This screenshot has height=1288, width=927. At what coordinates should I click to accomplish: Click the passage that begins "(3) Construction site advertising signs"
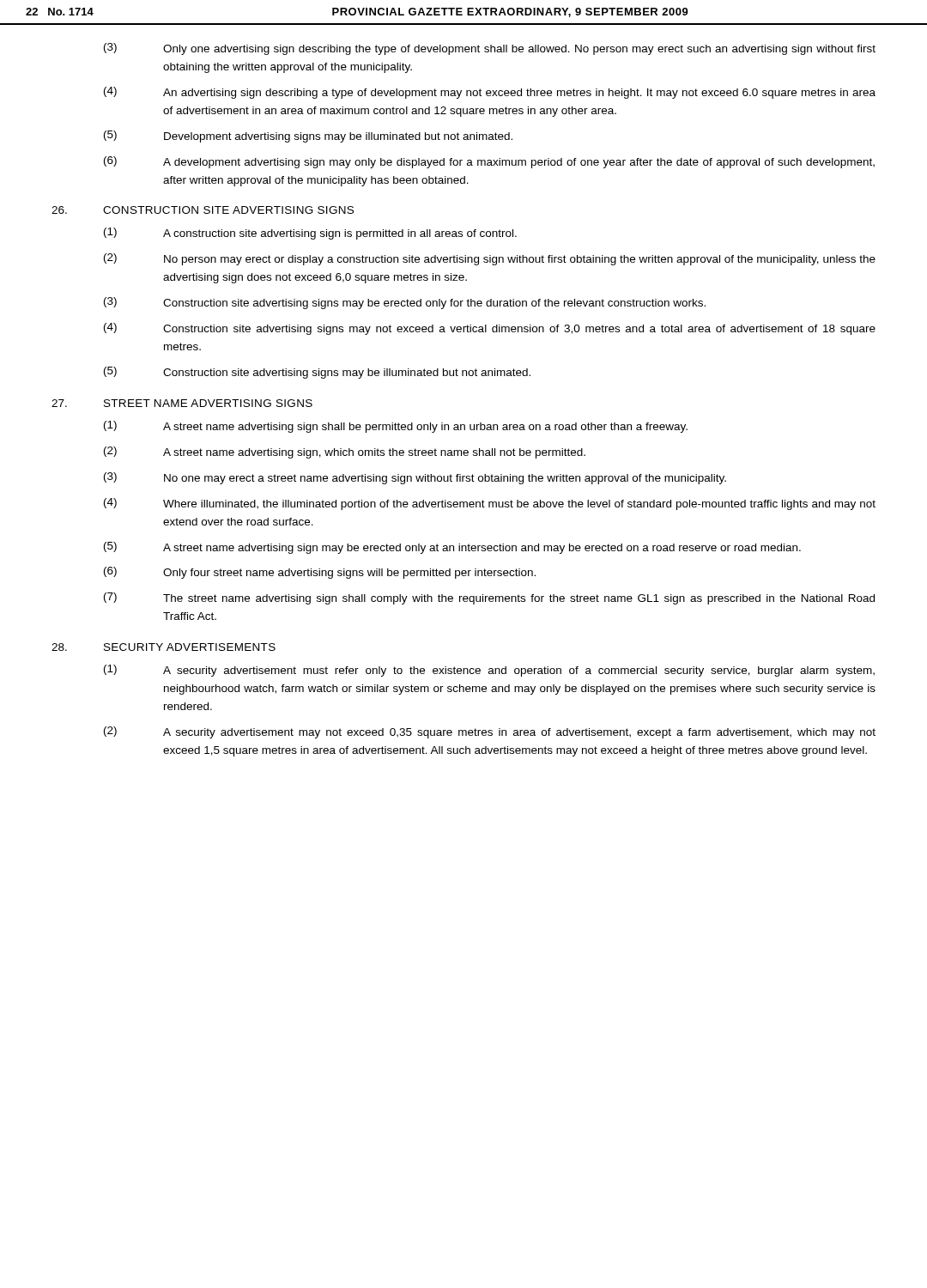point(405,304)
